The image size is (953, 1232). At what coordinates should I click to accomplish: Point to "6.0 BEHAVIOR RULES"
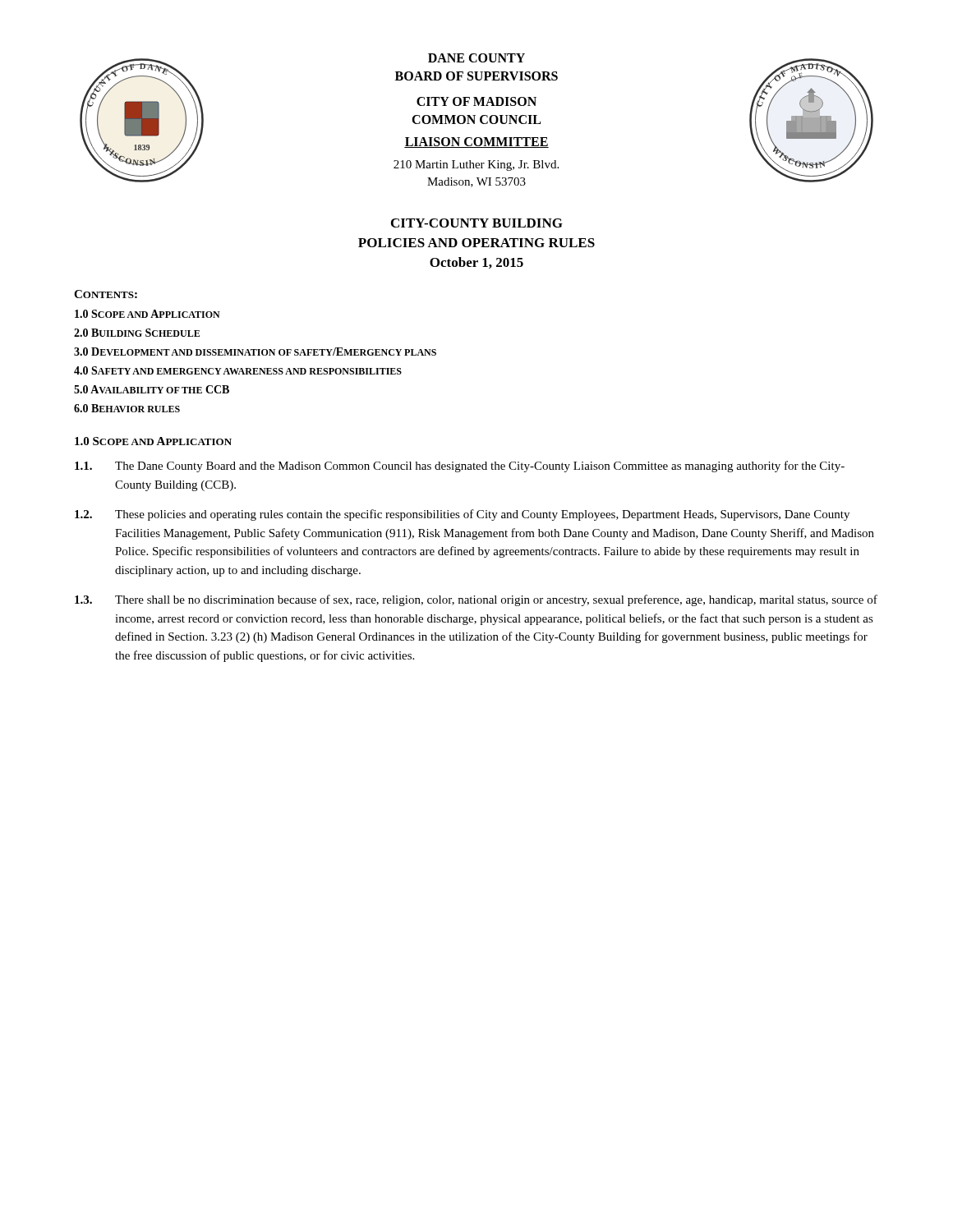[x=127, y=409]
